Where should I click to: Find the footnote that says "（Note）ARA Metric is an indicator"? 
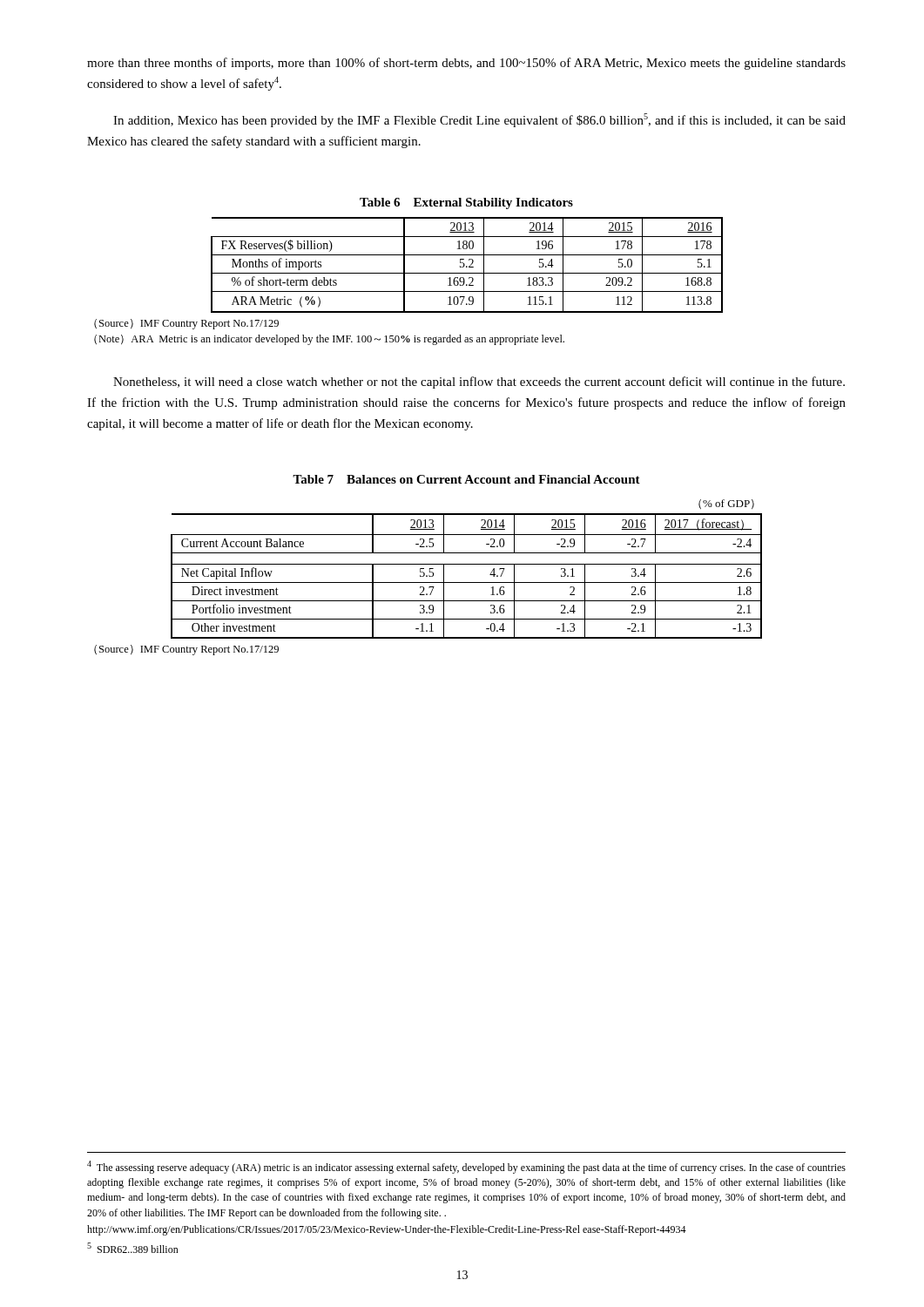[x=326, y=339]
